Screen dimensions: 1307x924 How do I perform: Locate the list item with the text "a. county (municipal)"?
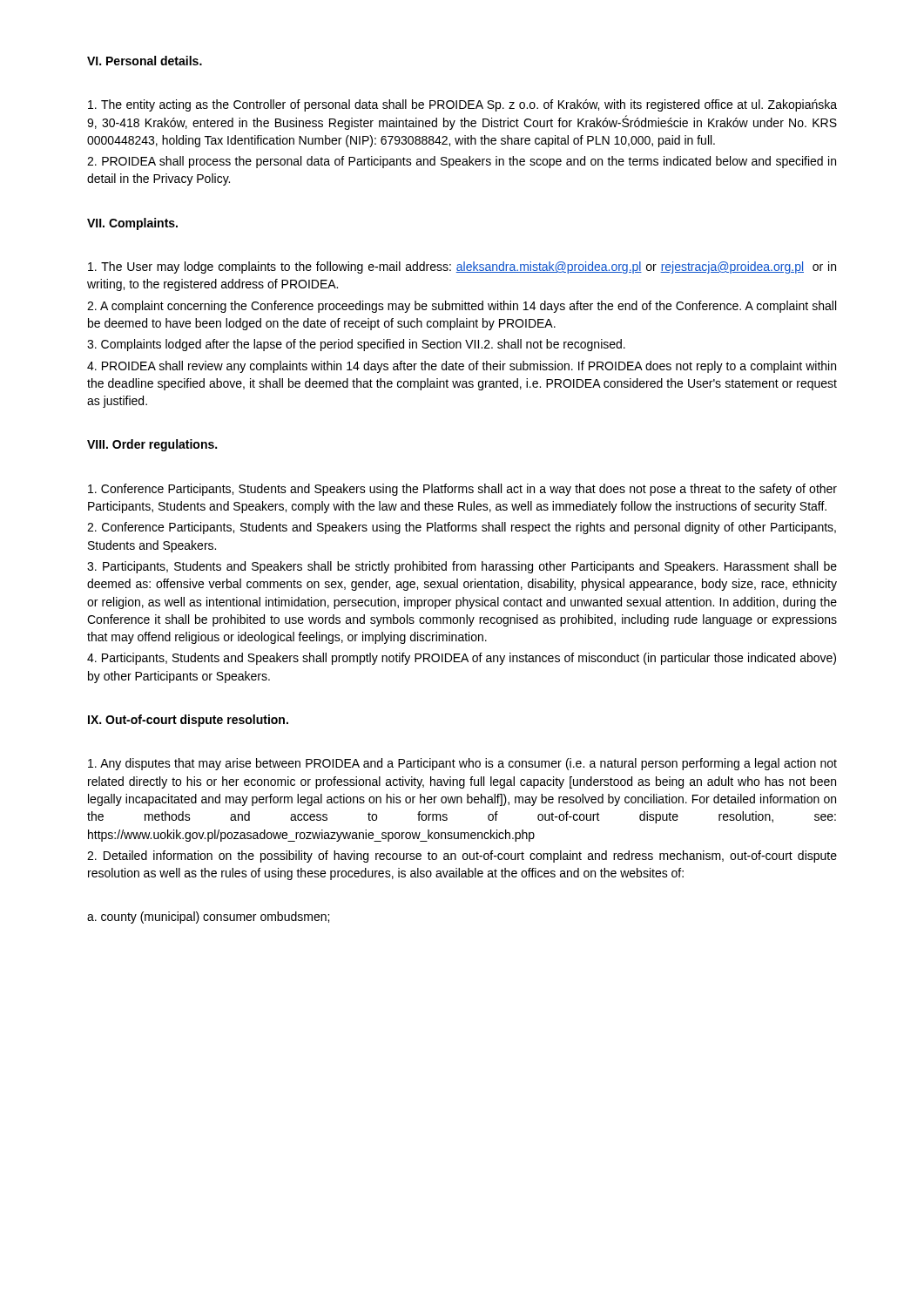click(208, 918)
